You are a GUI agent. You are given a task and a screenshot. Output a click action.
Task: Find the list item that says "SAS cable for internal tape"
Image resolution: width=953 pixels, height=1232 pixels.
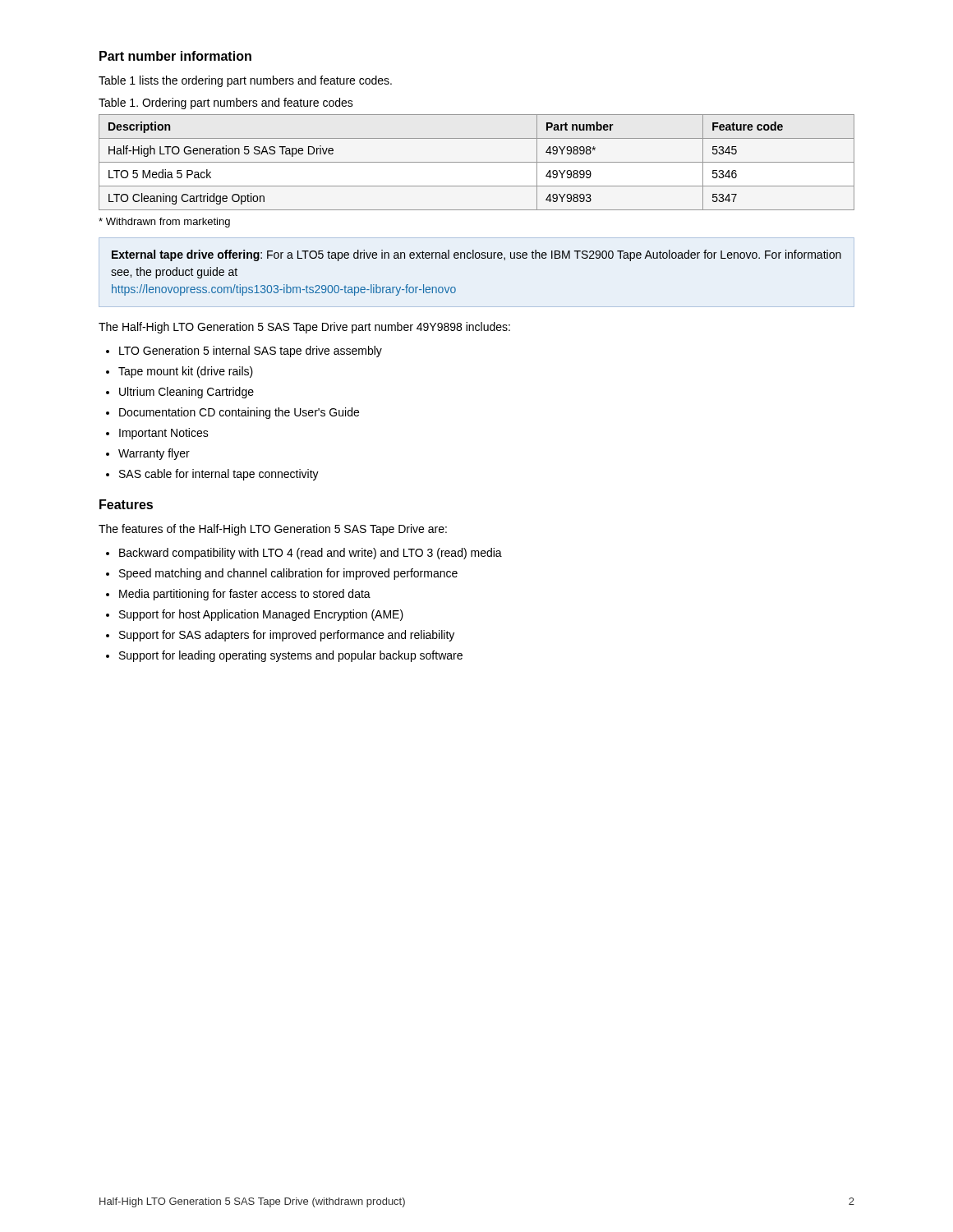218,474
